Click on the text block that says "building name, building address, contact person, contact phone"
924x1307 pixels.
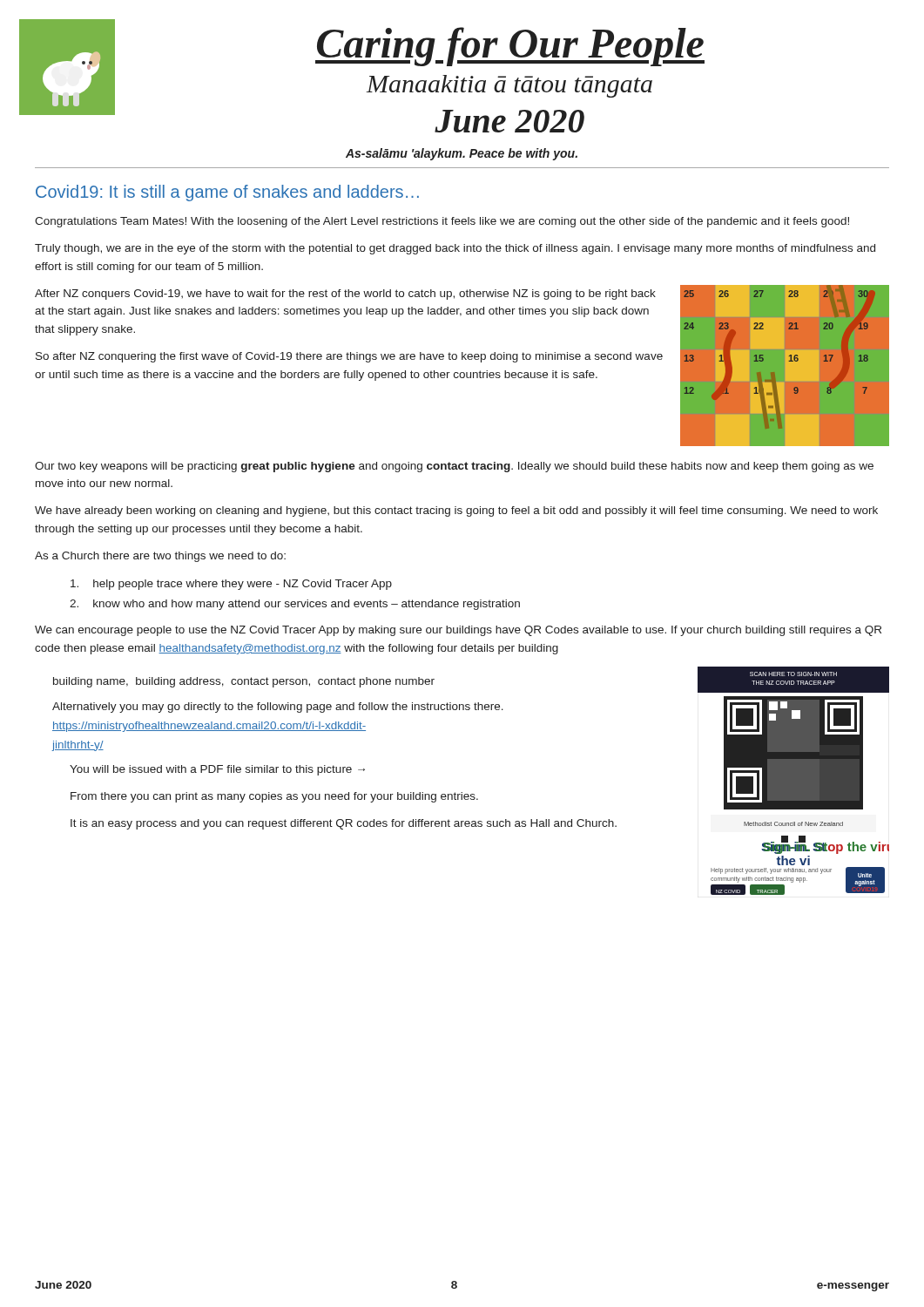click(x=243, y=681)
